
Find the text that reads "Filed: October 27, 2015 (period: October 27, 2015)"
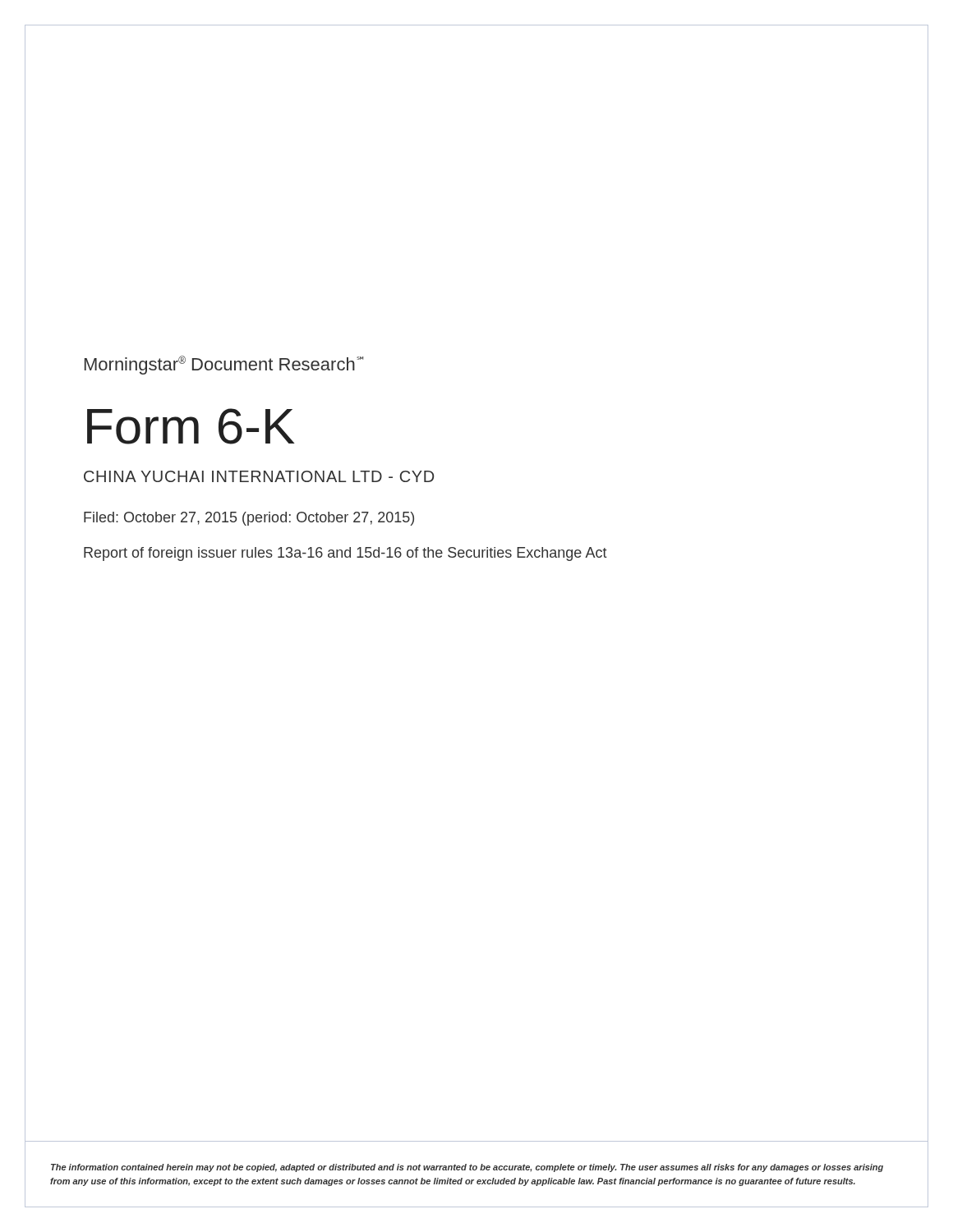249,518
